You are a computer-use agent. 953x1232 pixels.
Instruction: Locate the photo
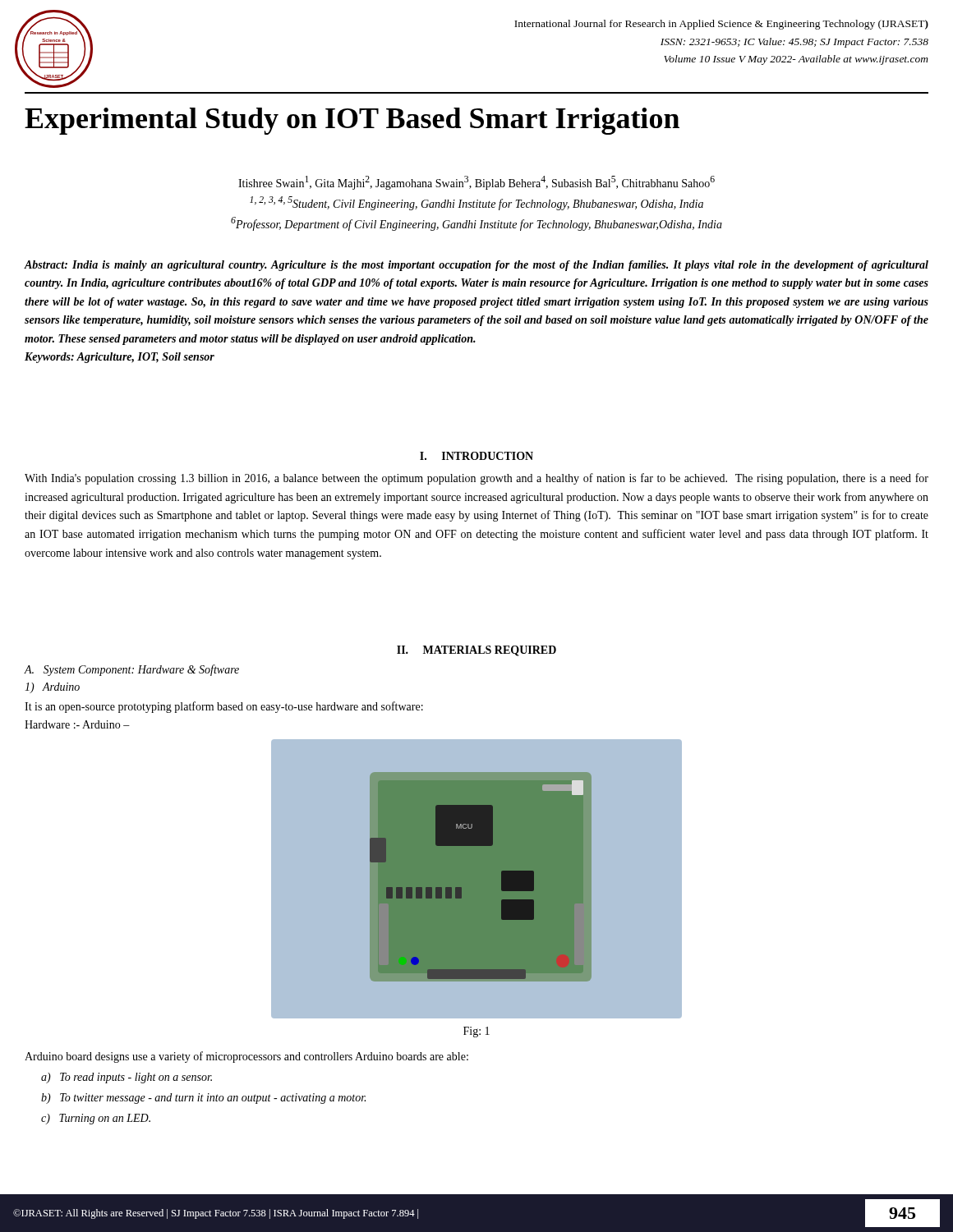point(476,880)
